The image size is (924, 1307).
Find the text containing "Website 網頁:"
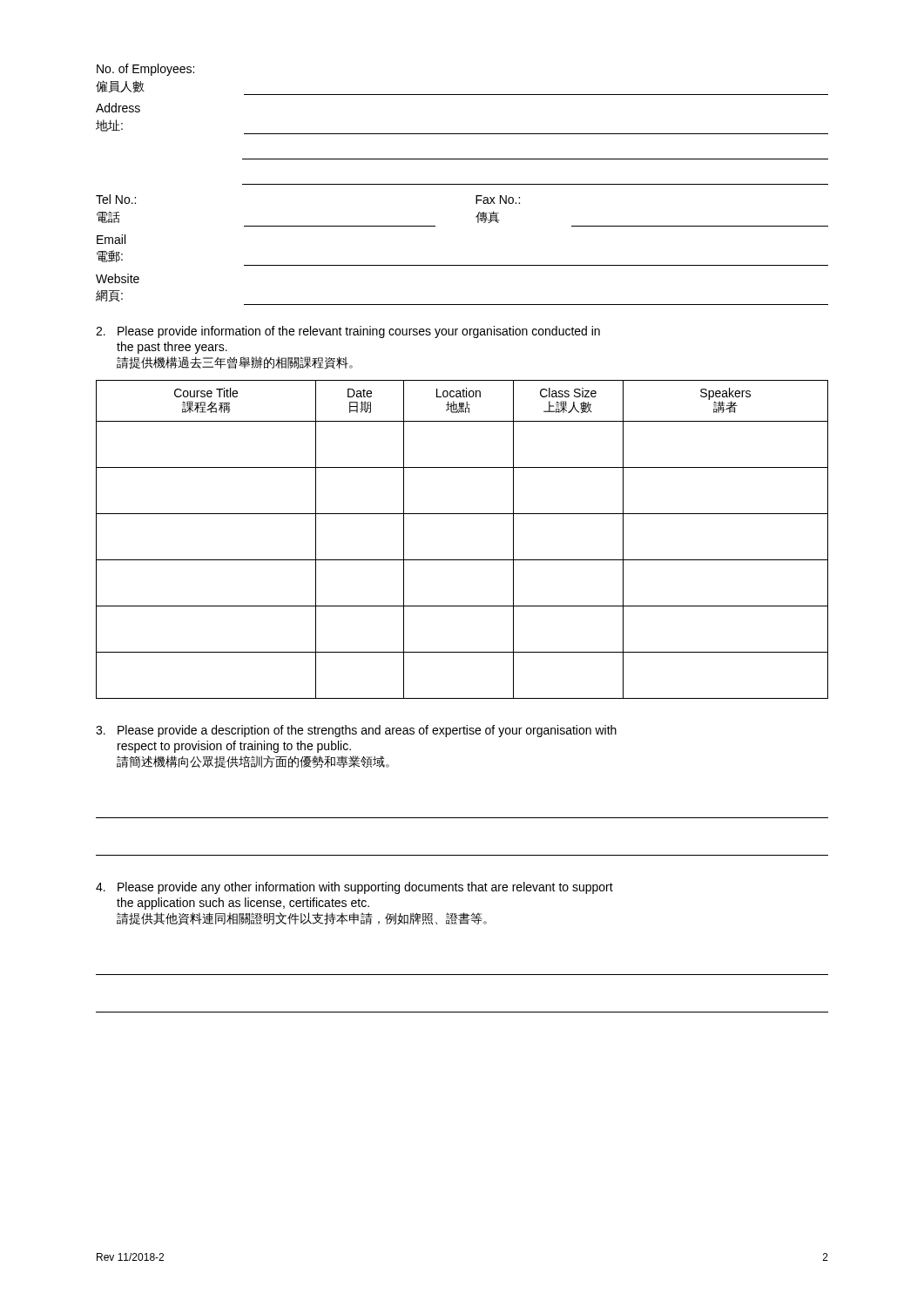pos(118,278)
